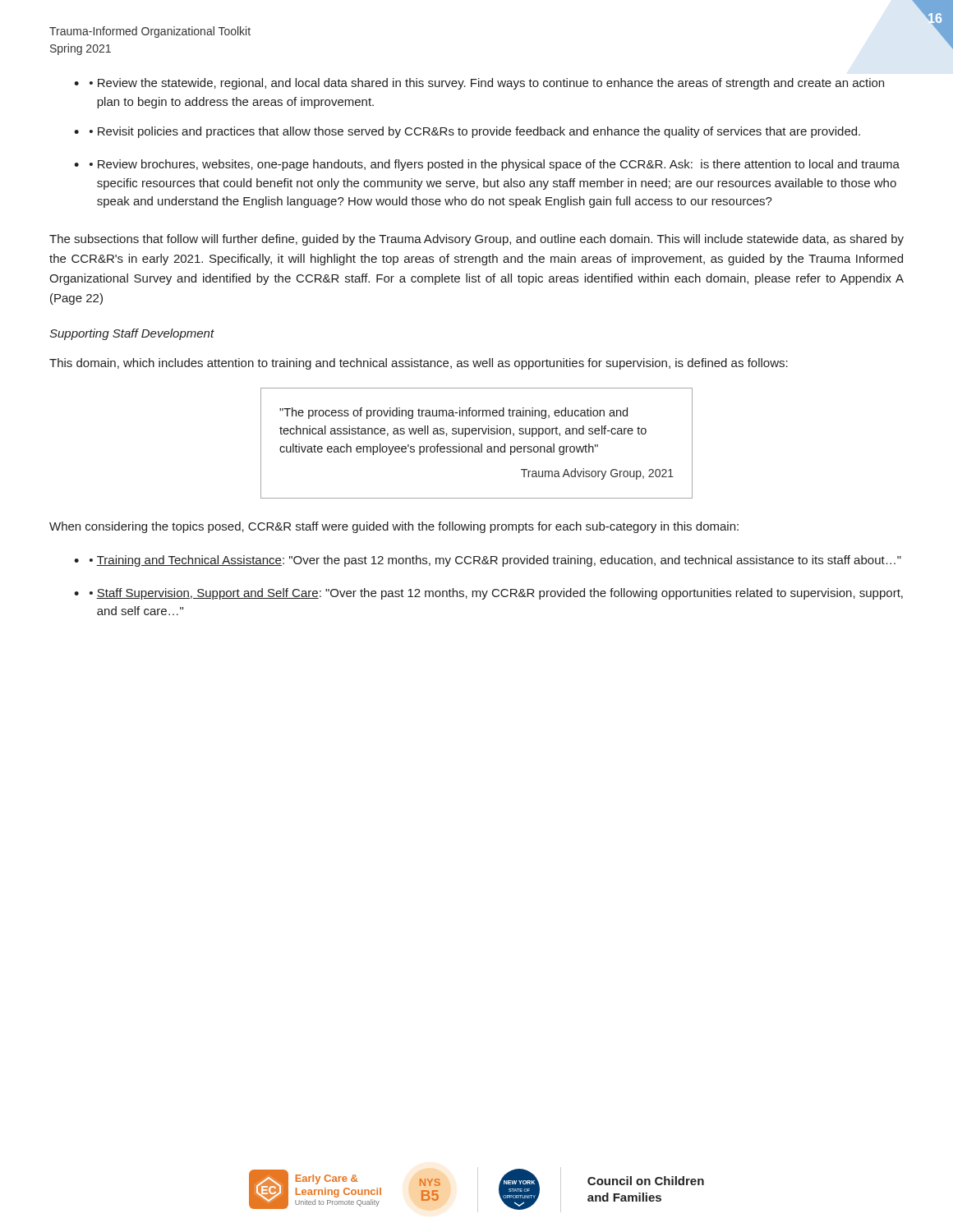Locate the text starting "• Review the statewide, regional, and local data"
The width and height of the screenshot is (953, 1232).
point(496,92)
